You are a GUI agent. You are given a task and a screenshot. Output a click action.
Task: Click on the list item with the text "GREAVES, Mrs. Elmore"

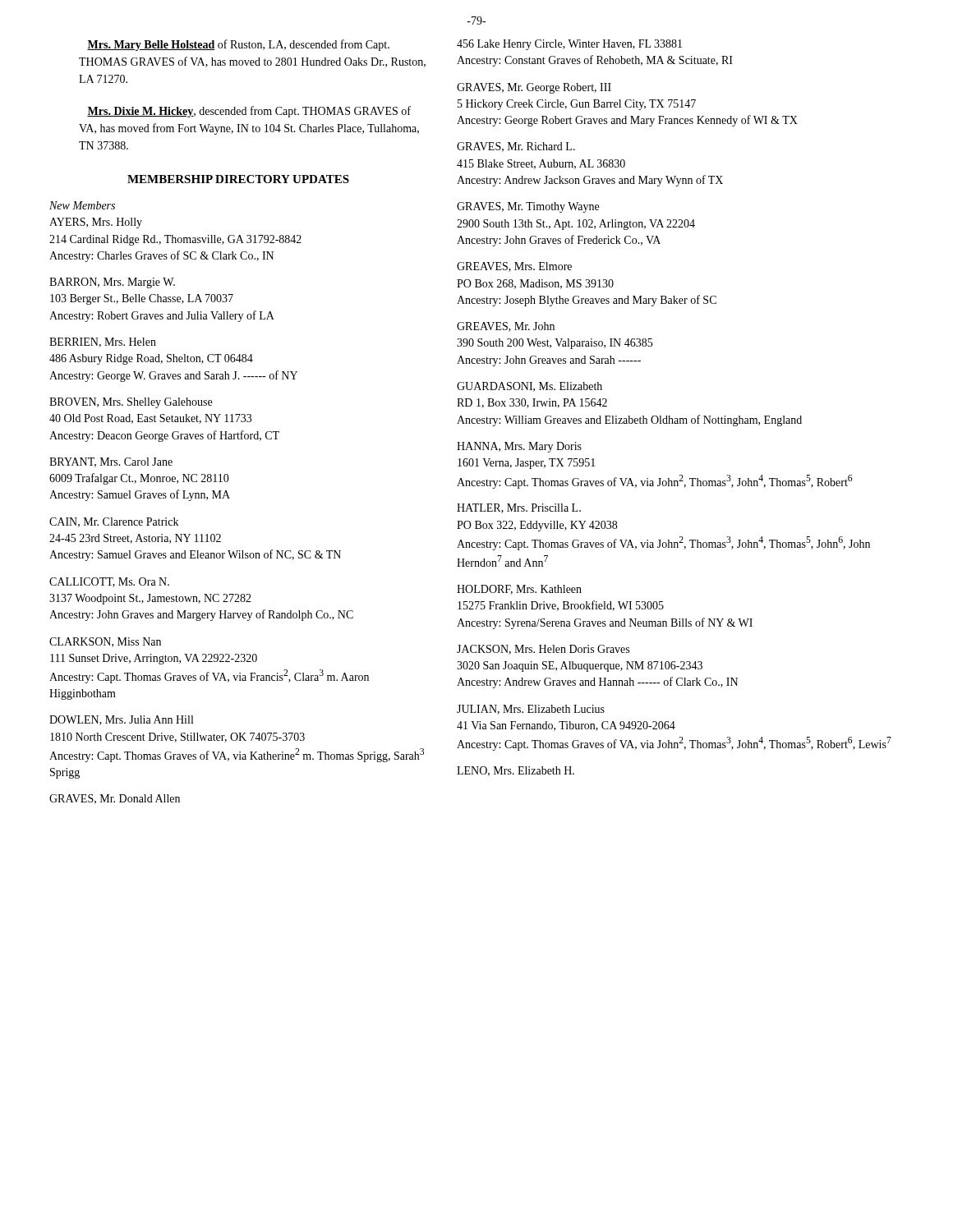click(x=587, y=283)
